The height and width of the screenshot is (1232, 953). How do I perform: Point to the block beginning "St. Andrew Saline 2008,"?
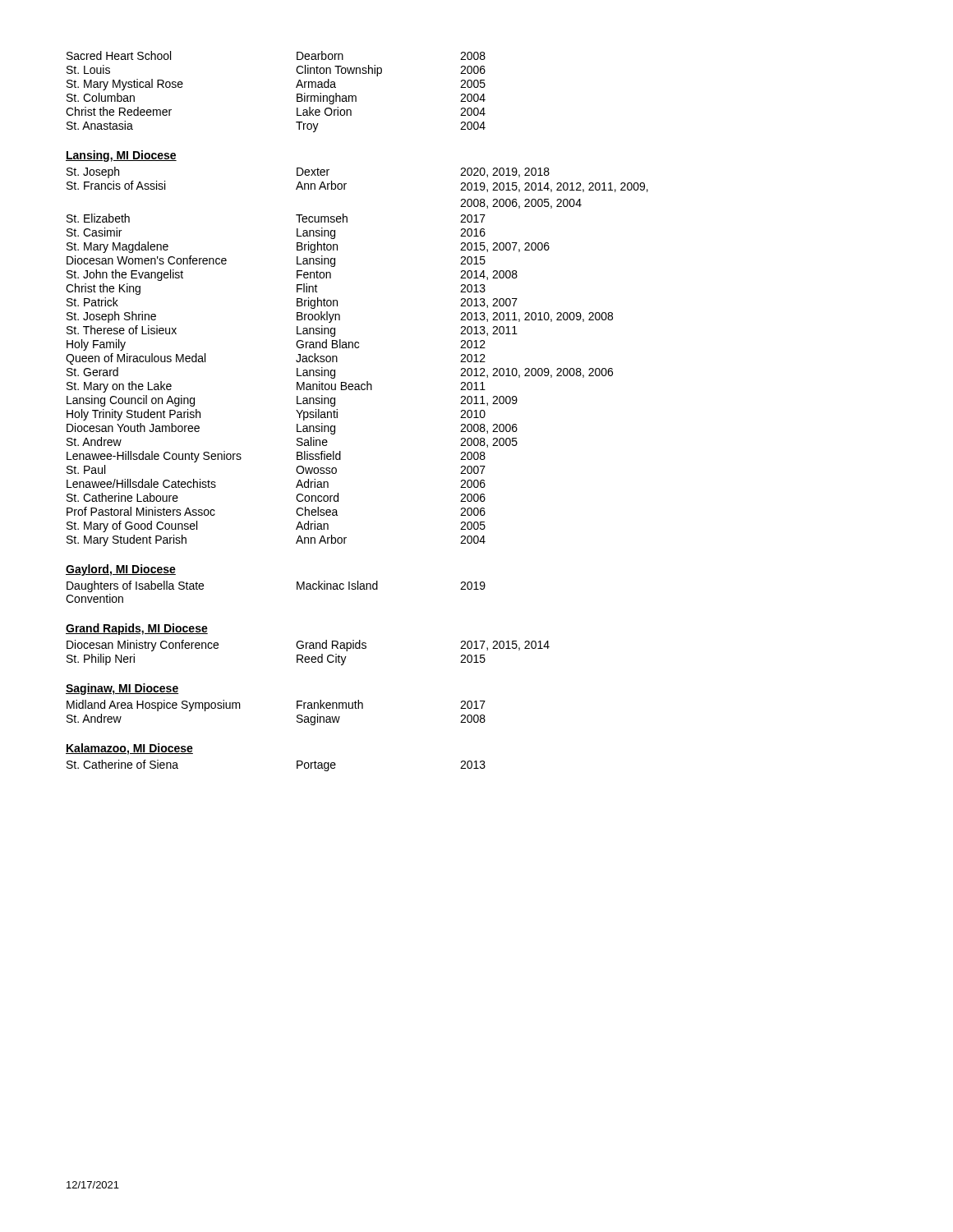[x=476, y=442]
